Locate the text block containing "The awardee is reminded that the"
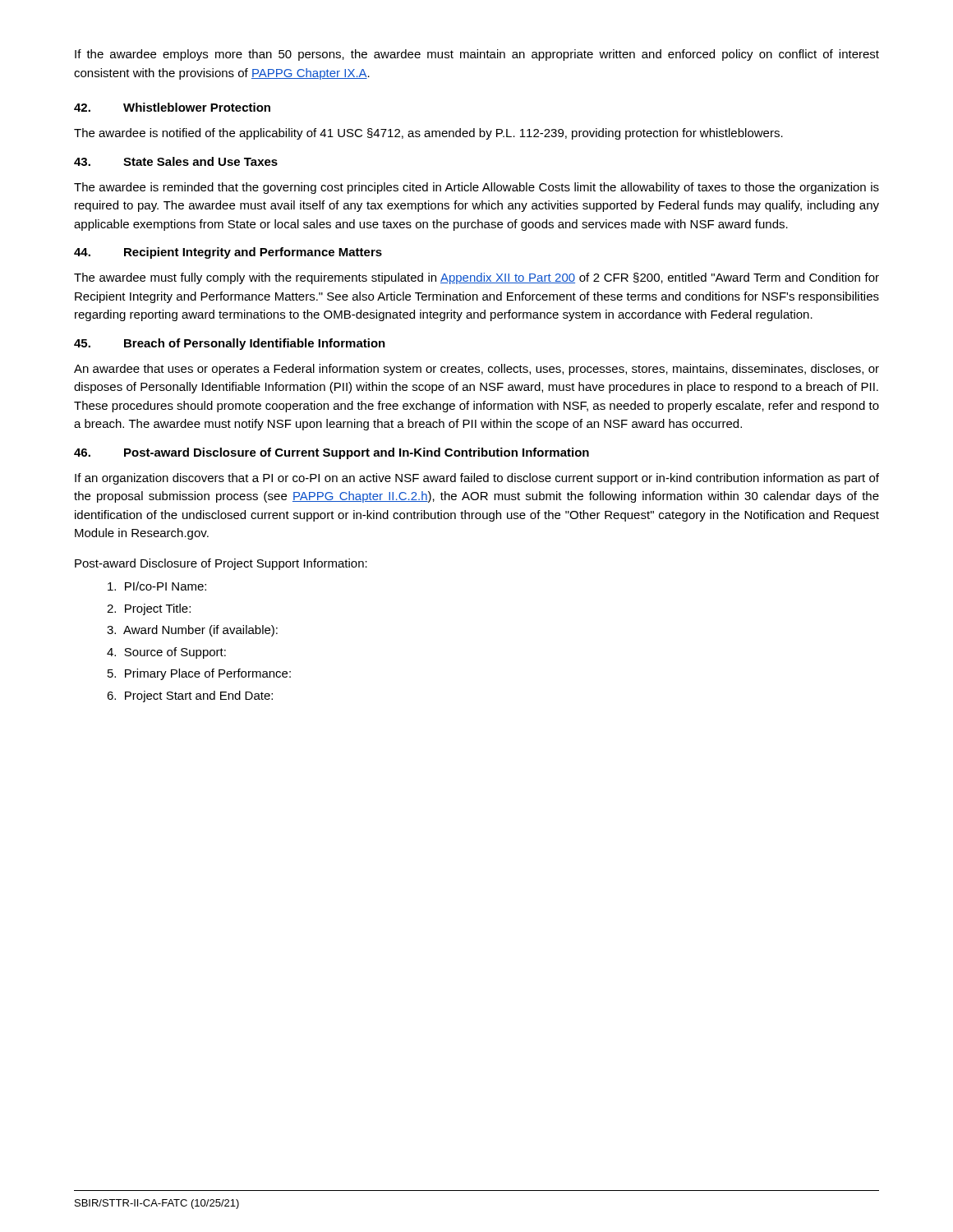The image size is (953, 1232). [476, 205]
